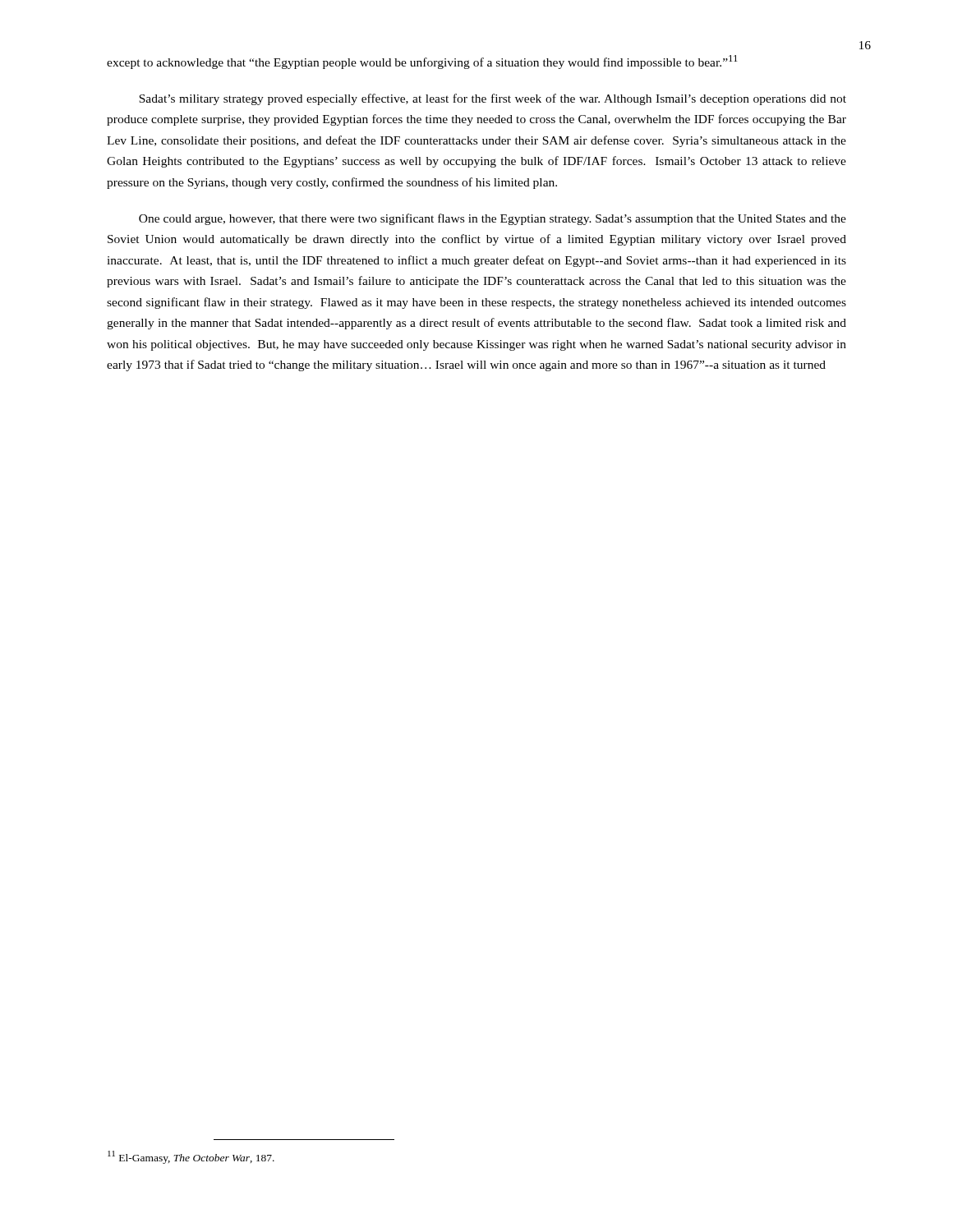The image size is (953, 1232).
Task: Click on the text block with the text "One could argue, however, that"
Action: (x=476, y=291)
